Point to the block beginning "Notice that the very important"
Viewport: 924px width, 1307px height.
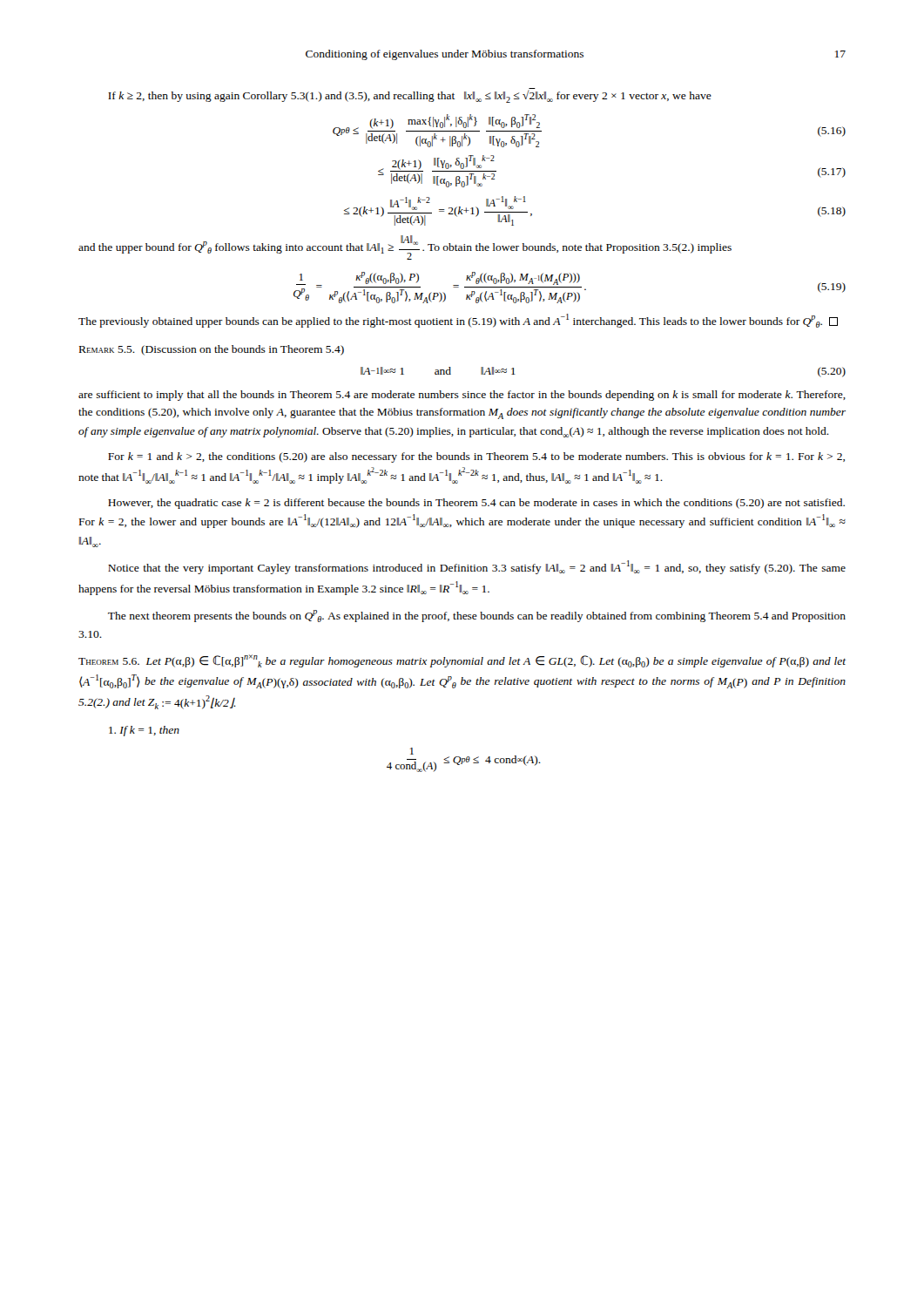click(x=462, y=578)
